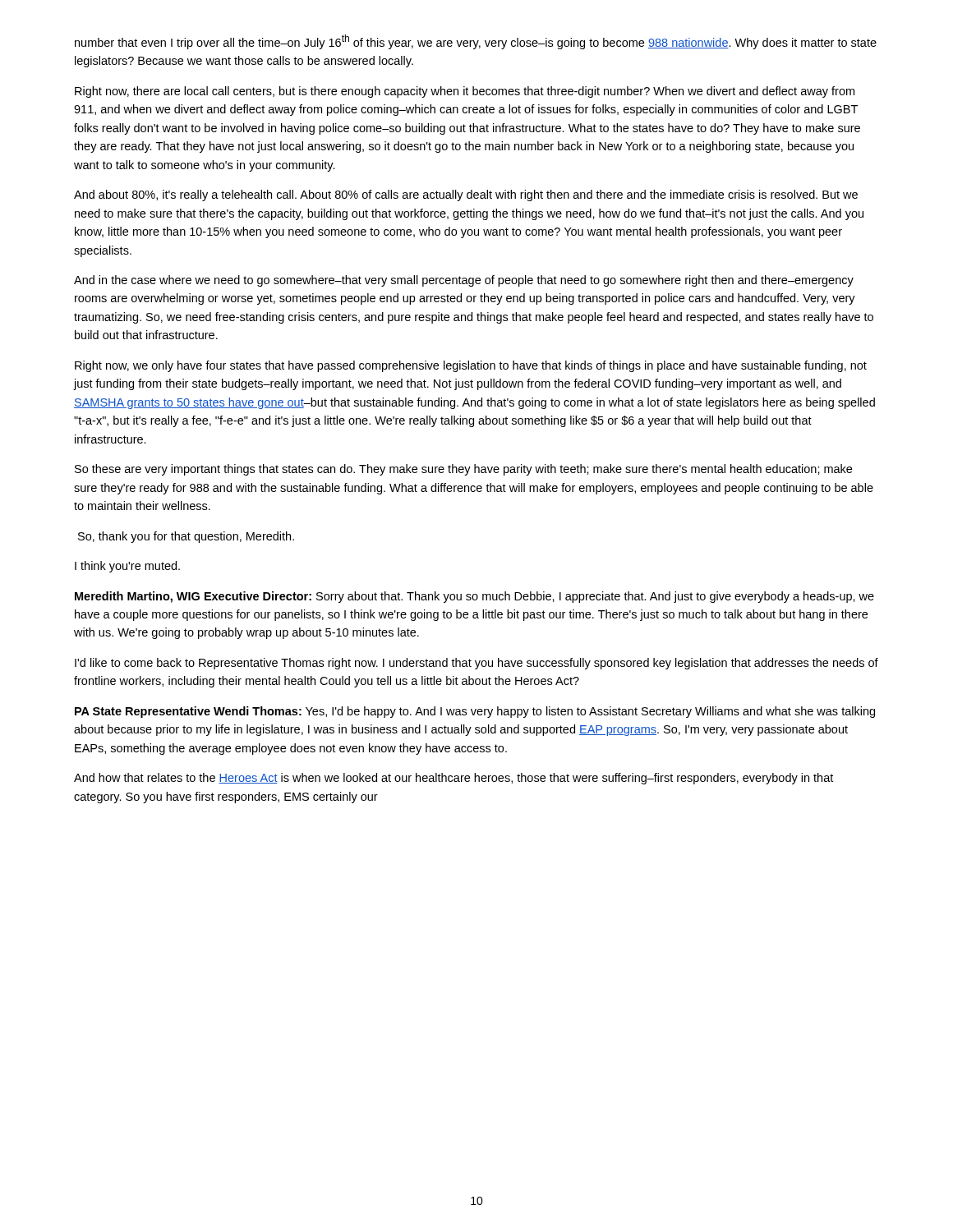This screenshot has height=1232, width=953.
Task: Locate the text block that reads "Right now, we only have four states"
Action: [x=475, y=402]
